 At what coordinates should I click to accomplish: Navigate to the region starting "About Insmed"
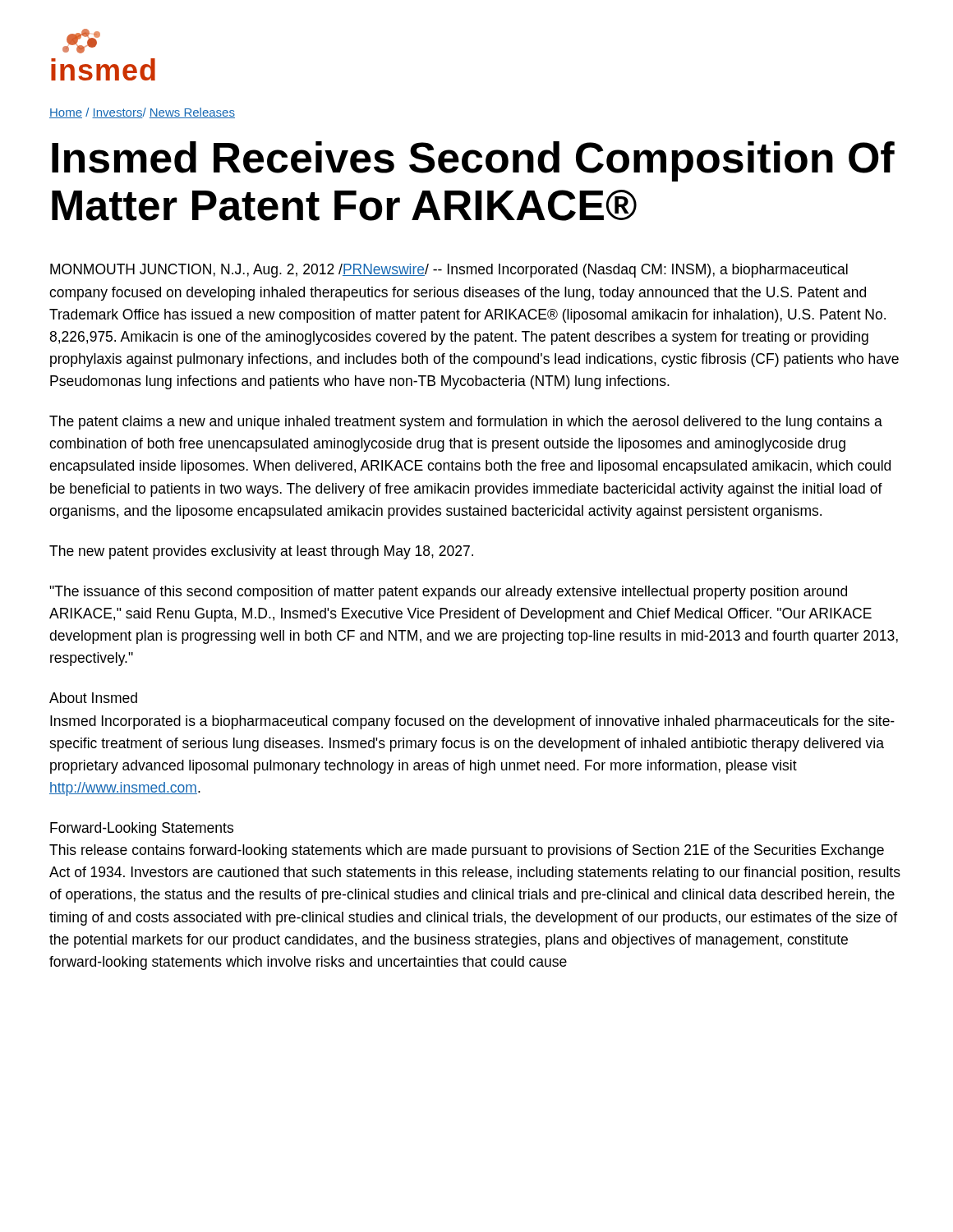click(x=94, y=698)
